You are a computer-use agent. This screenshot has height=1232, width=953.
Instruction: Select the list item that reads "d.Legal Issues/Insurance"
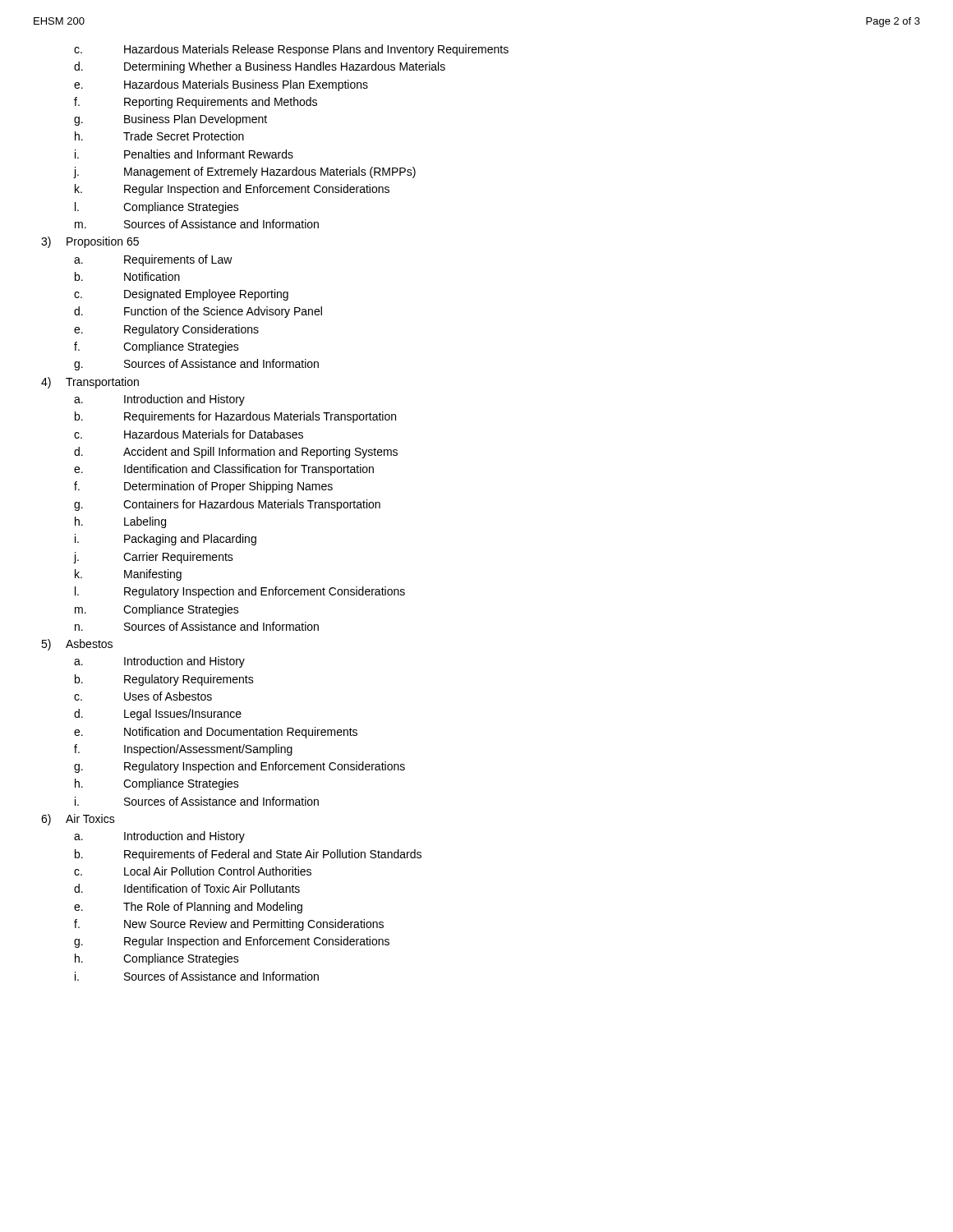click(x=158, y=715)
